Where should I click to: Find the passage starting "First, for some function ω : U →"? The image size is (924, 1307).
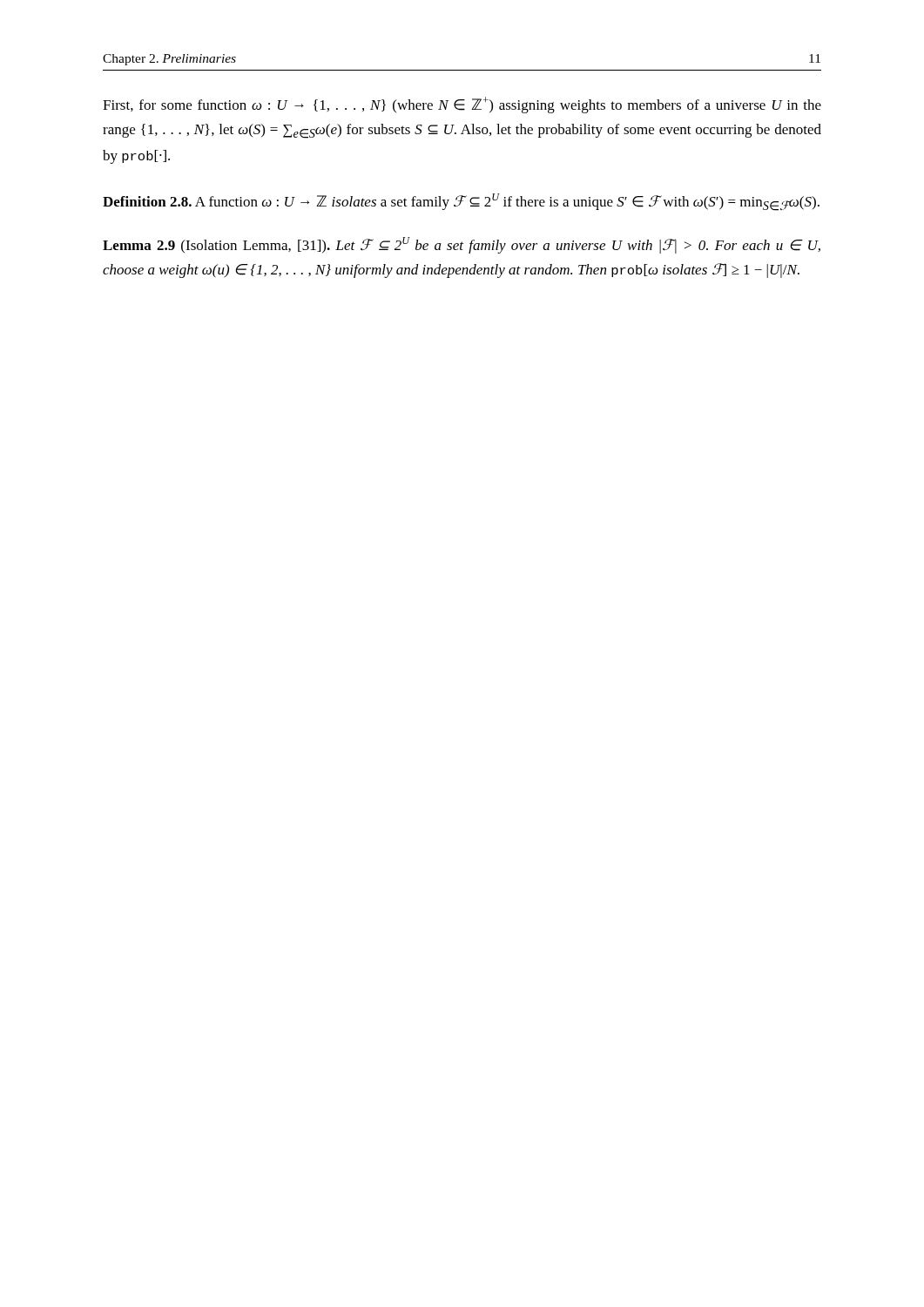pos(462,130)
